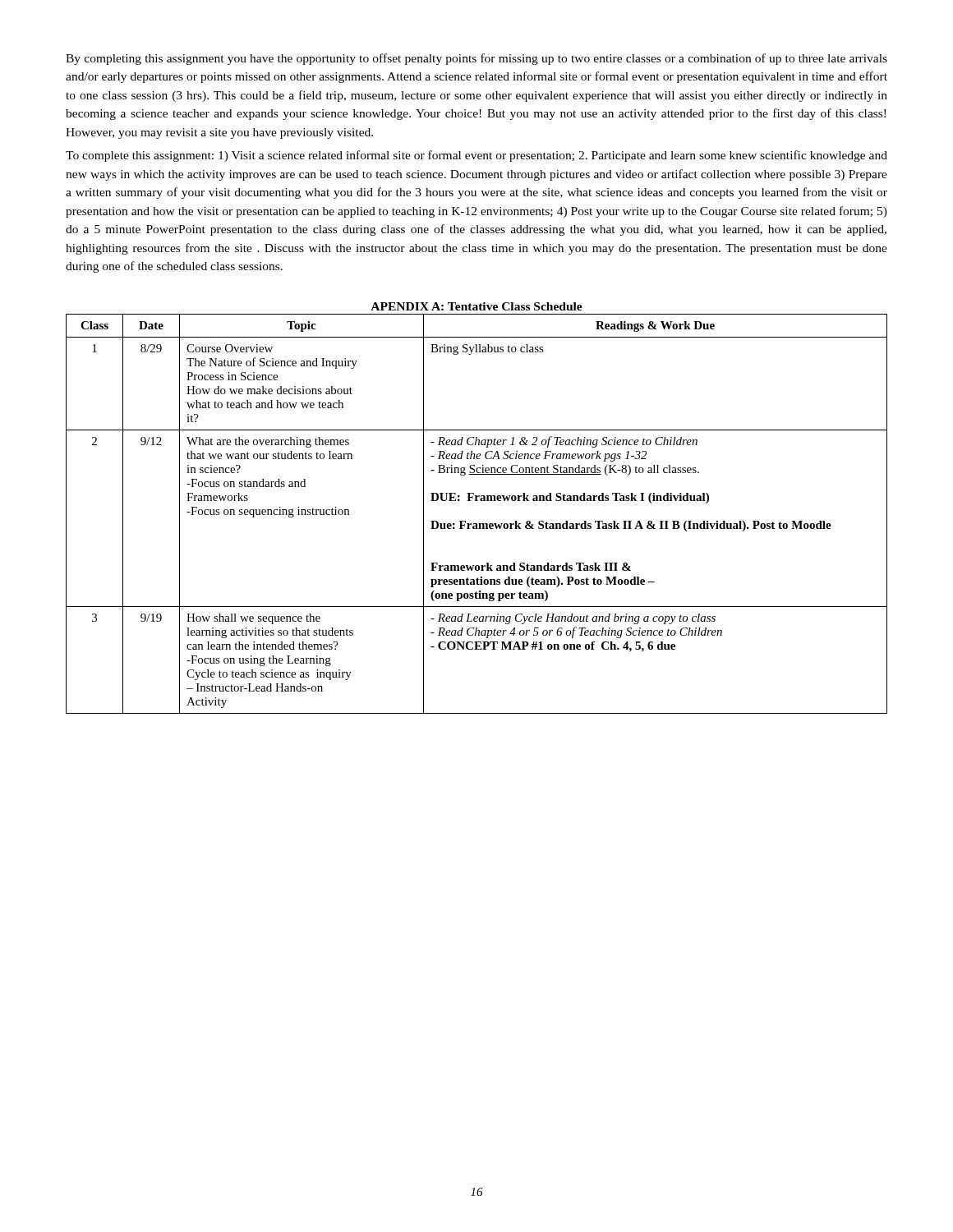Point to the region starting "To complete this assignment:"
Viewport: 953px width, 1232px height.
tap(476, 210)
